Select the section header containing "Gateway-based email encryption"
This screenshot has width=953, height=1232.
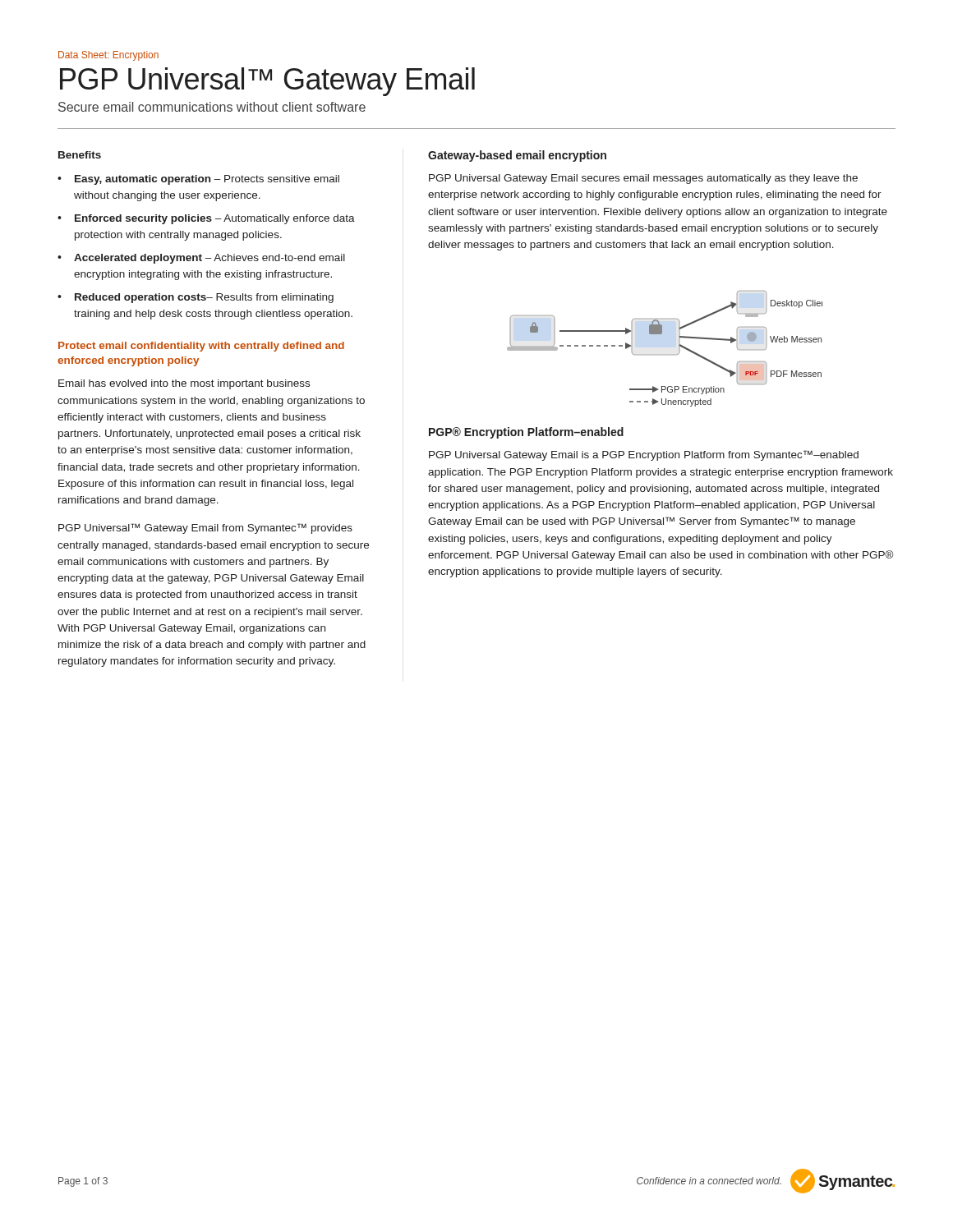[x=517, y=155]
